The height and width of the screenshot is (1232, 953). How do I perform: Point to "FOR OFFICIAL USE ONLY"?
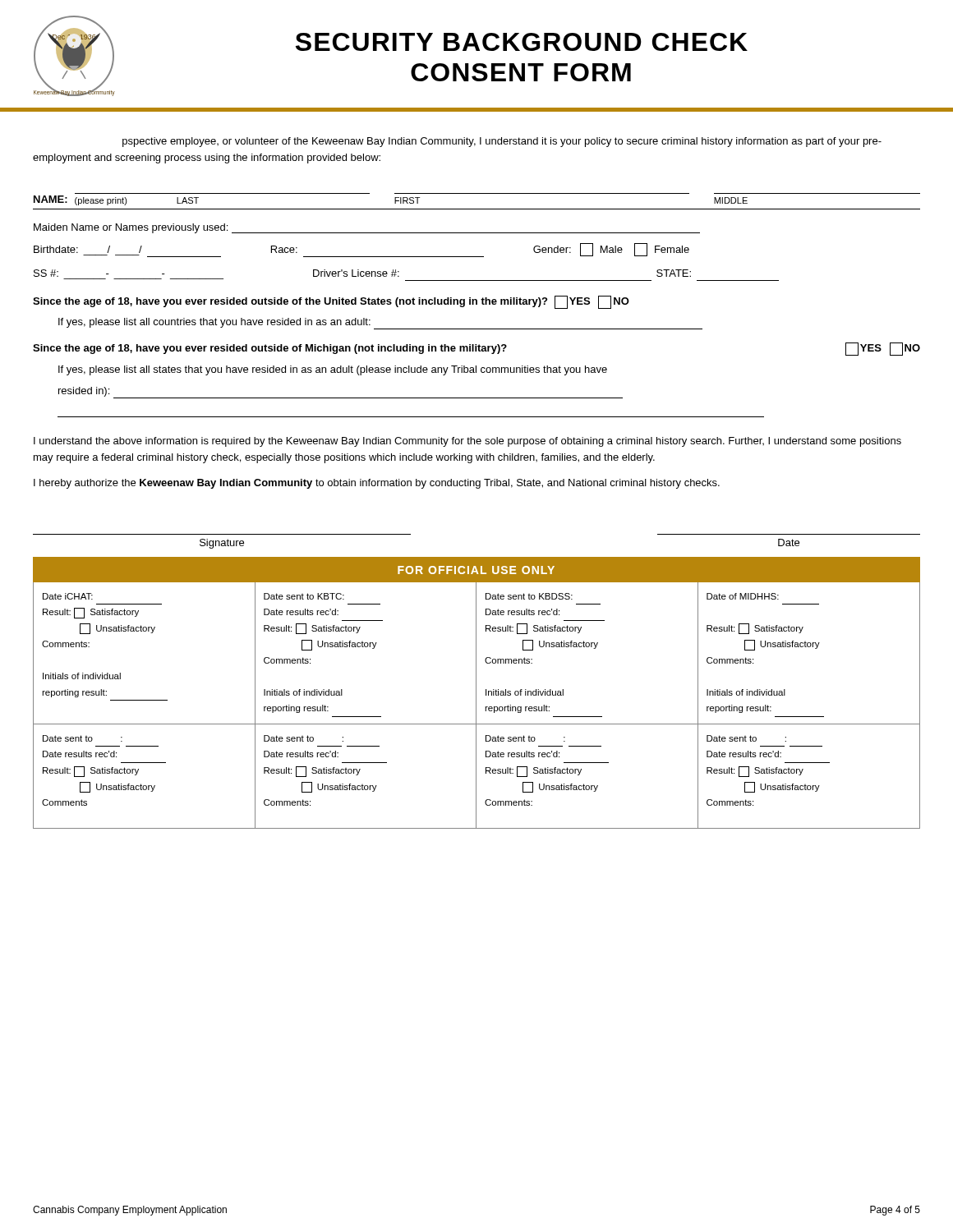pyautogui.click(x=476, y=570)
